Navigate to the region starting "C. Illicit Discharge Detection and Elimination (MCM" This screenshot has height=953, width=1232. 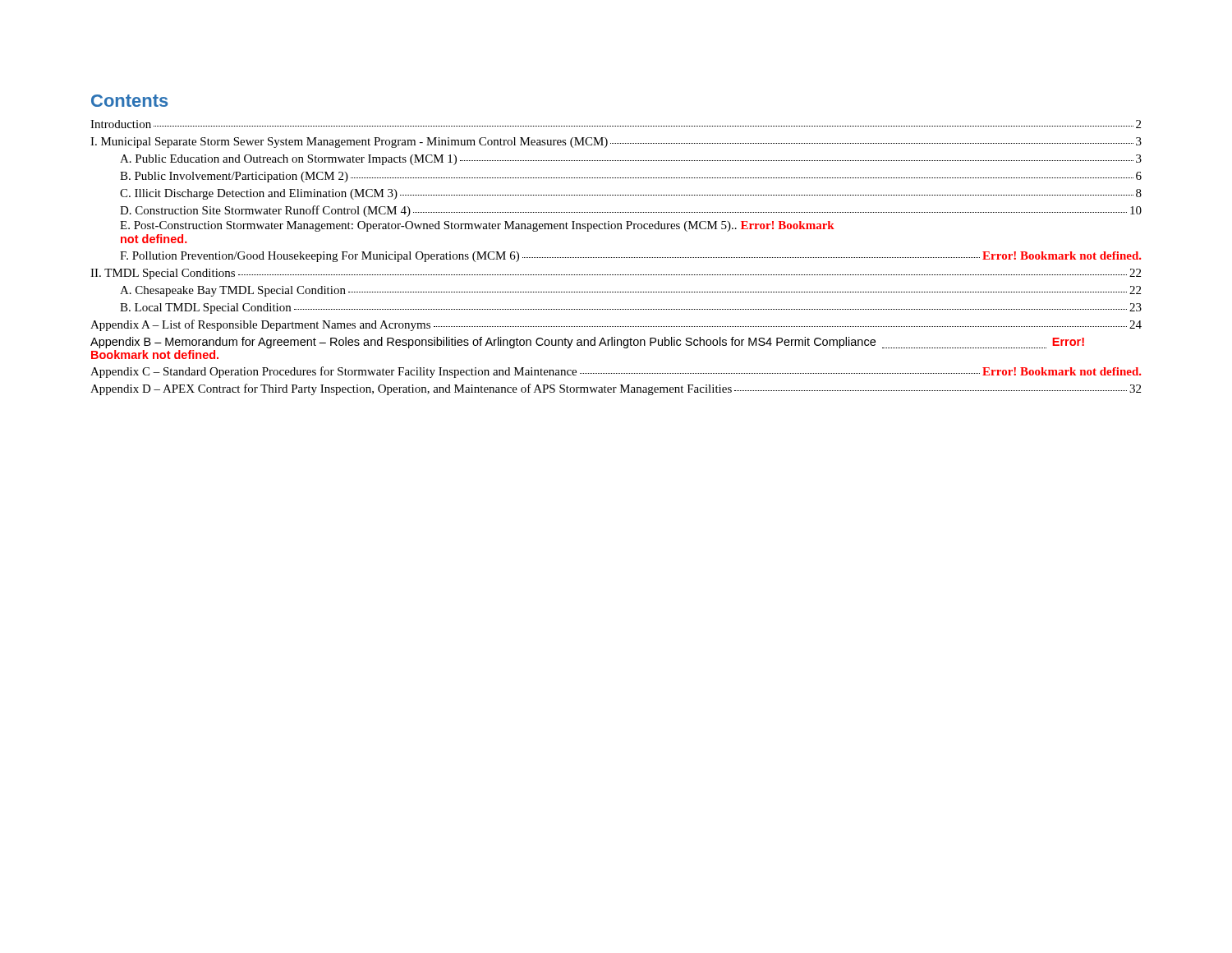tap(631, 192)
